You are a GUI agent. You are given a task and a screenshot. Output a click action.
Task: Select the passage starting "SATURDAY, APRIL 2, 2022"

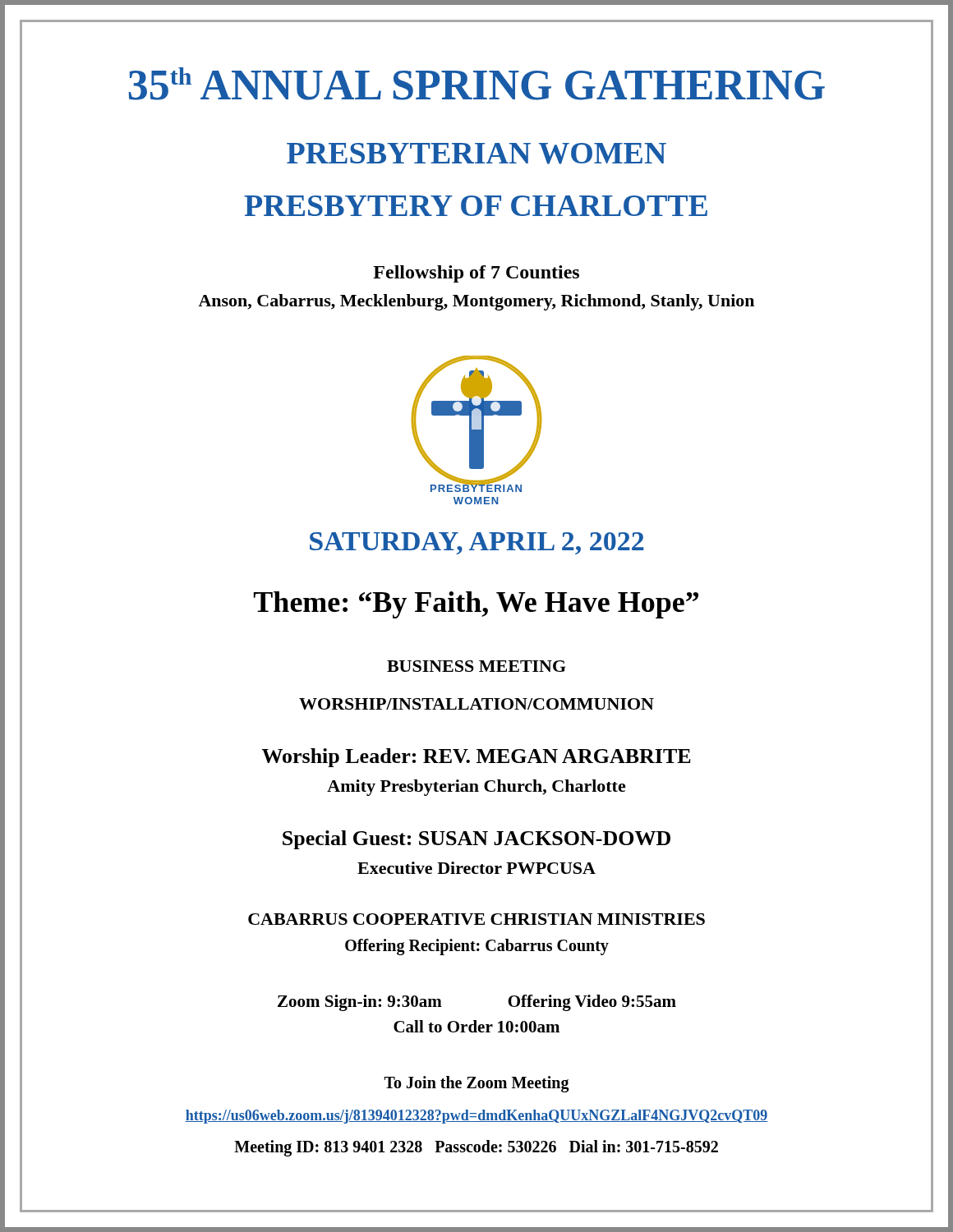[476, 541]
